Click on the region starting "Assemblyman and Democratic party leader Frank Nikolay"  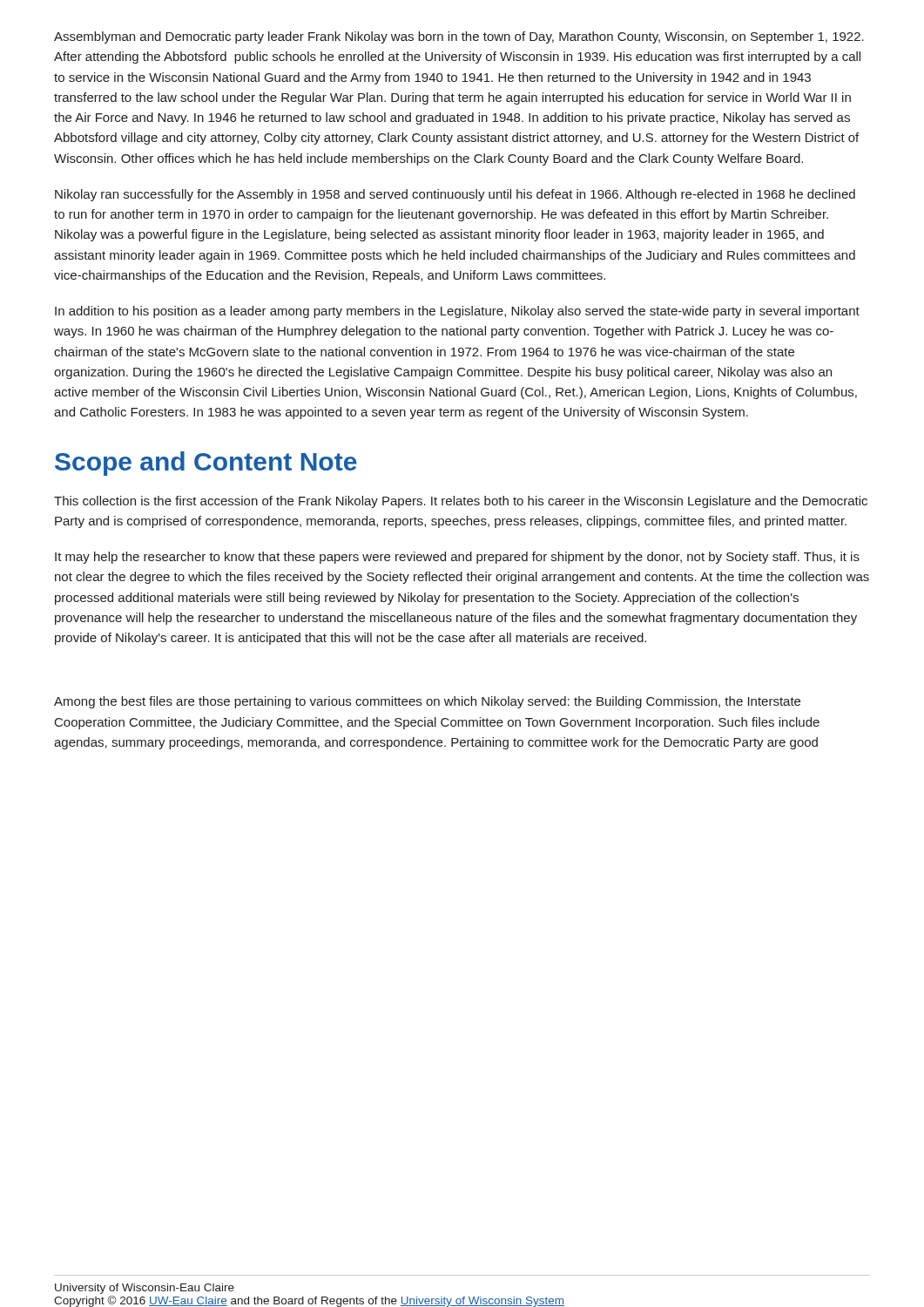point(459,97)
